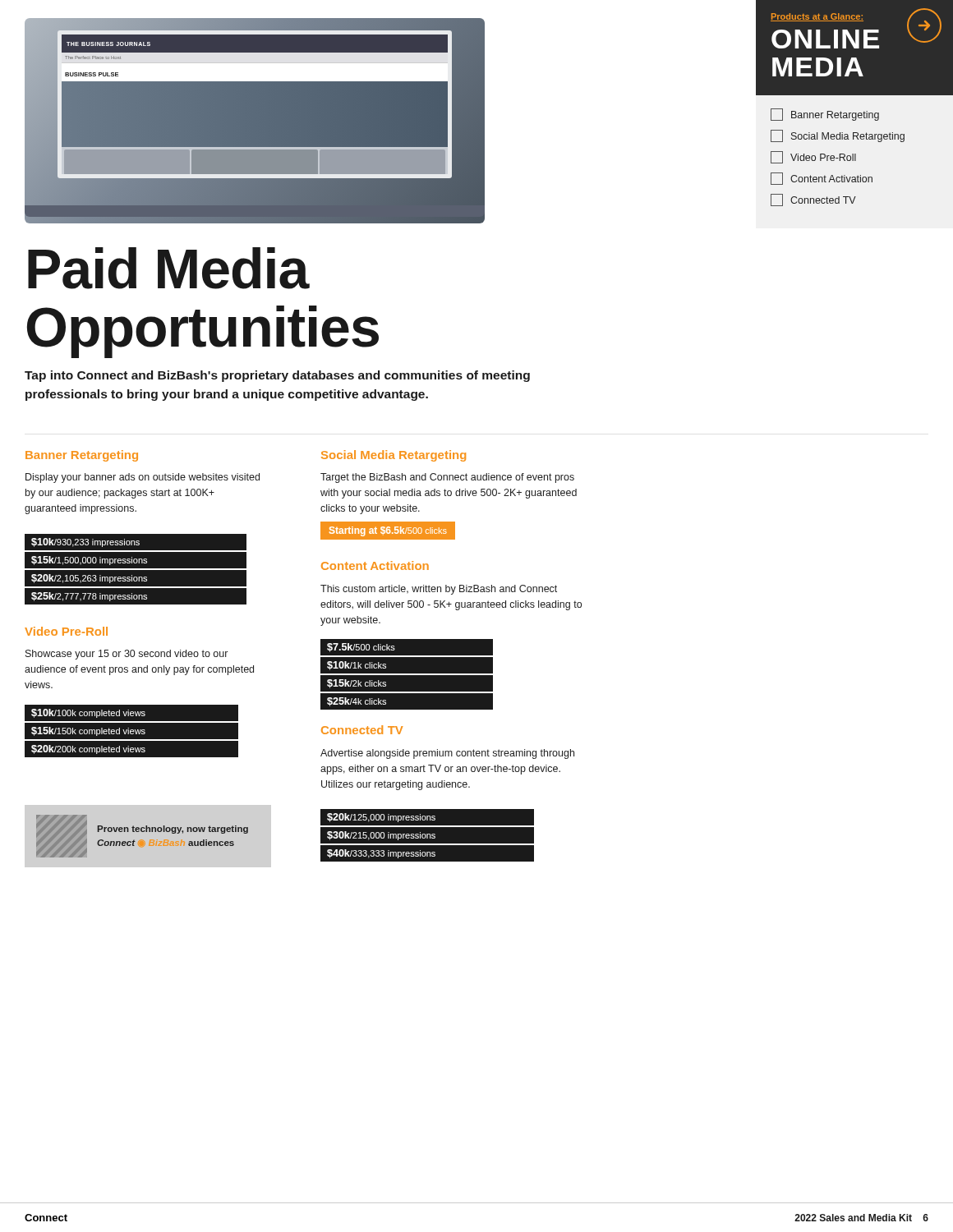Find the section header with the text "Content Activation"
Viewport: 953px width, 1232px height.
(x=375, y=565)
